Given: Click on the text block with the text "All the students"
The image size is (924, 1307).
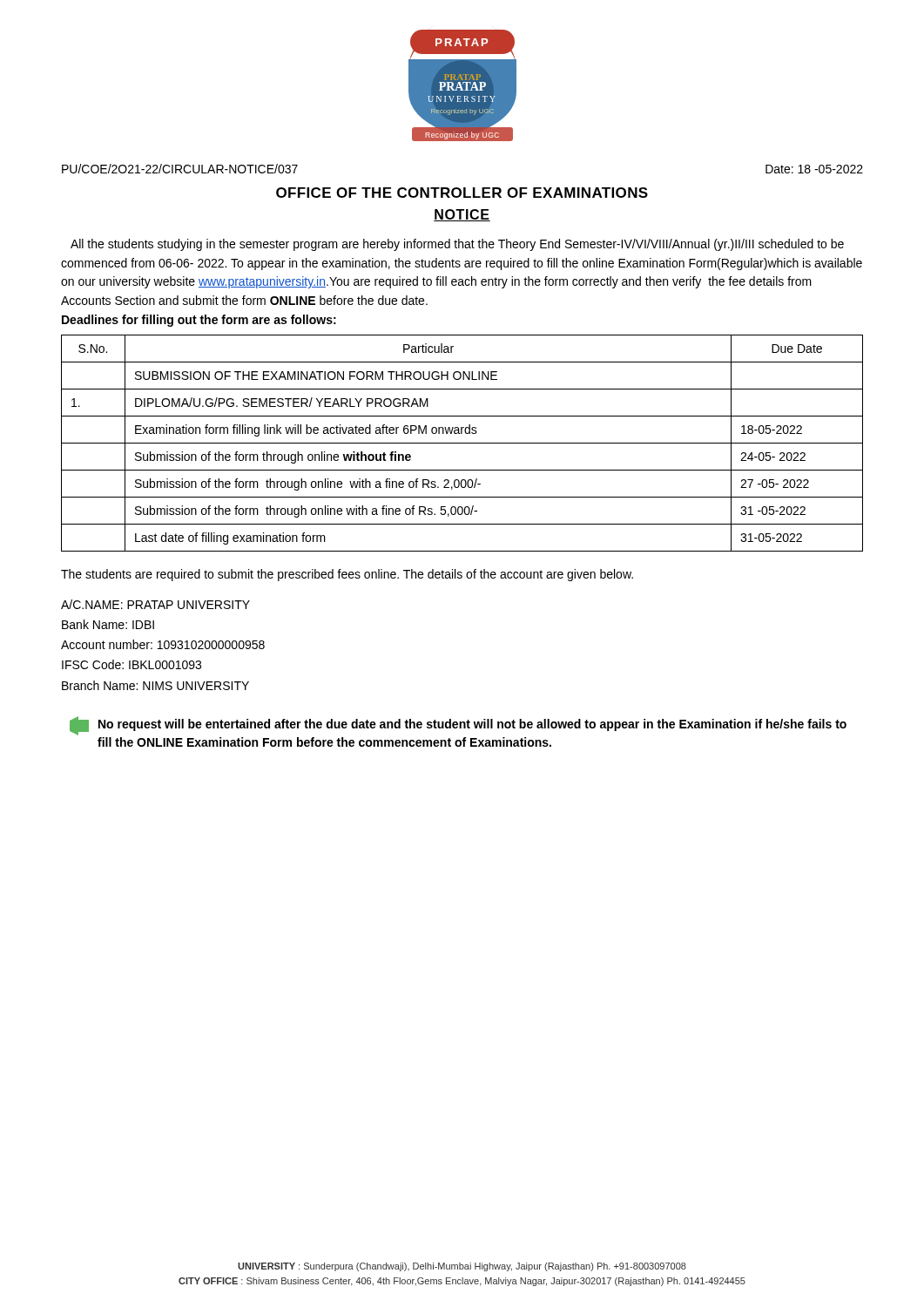Looking at the screenshot, I should click(x=462, y=282).
